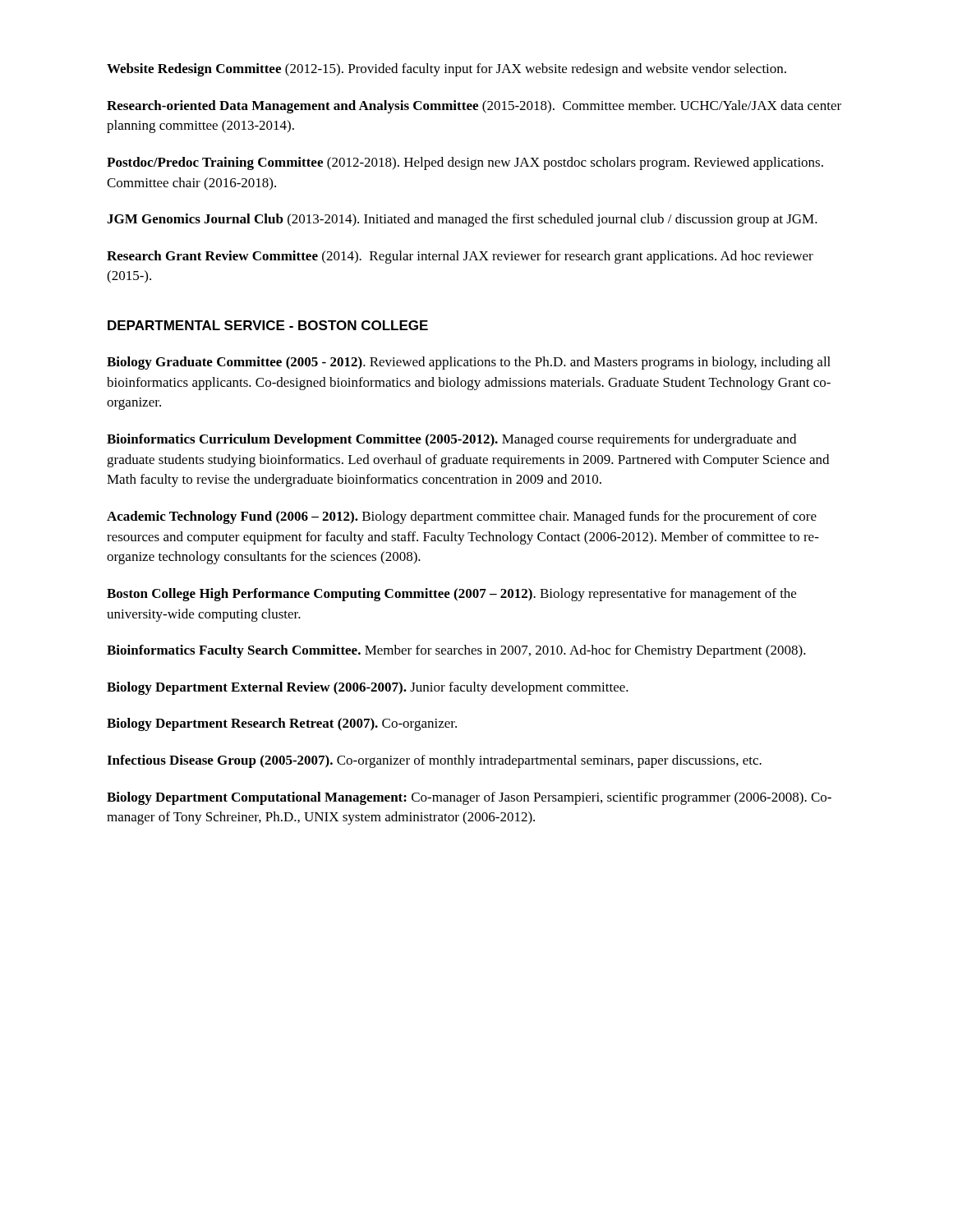Point to the passage starting "Biology Department External Review"
953x1232 pixels.
click(476, 688)
